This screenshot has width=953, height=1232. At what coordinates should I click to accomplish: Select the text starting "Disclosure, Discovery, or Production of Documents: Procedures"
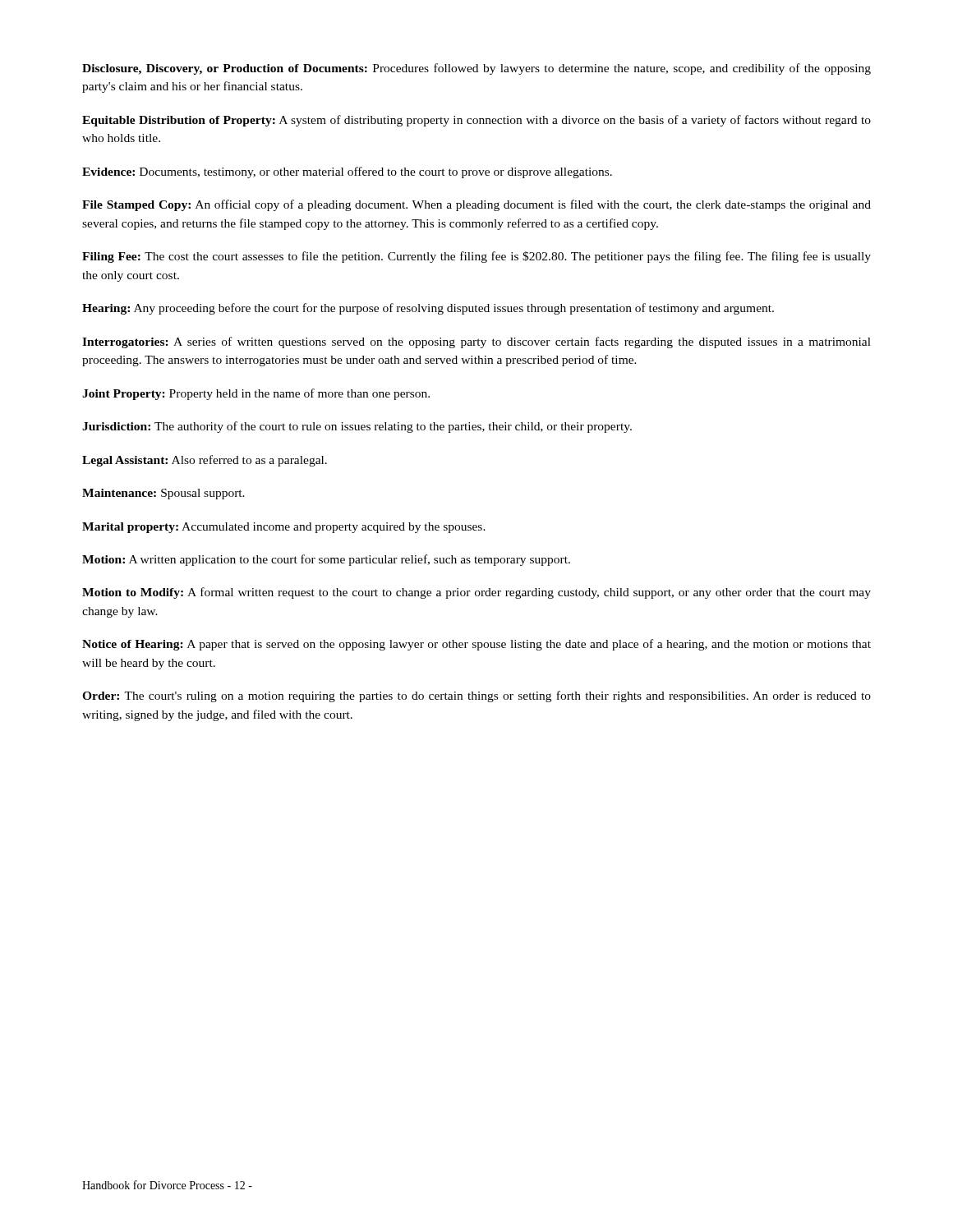(x=476, y=77)
